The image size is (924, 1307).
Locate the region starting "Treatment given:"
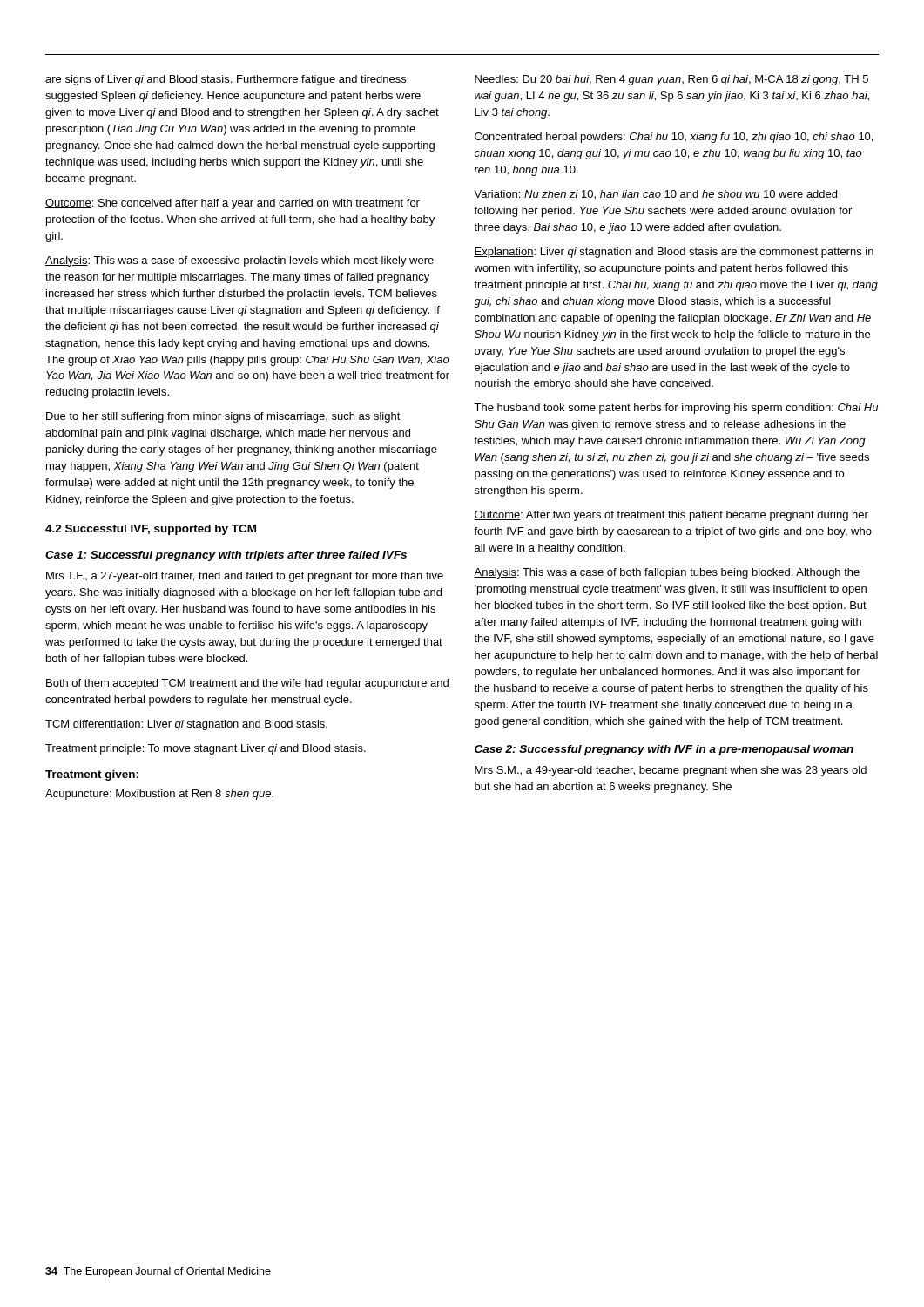point(92,774)
